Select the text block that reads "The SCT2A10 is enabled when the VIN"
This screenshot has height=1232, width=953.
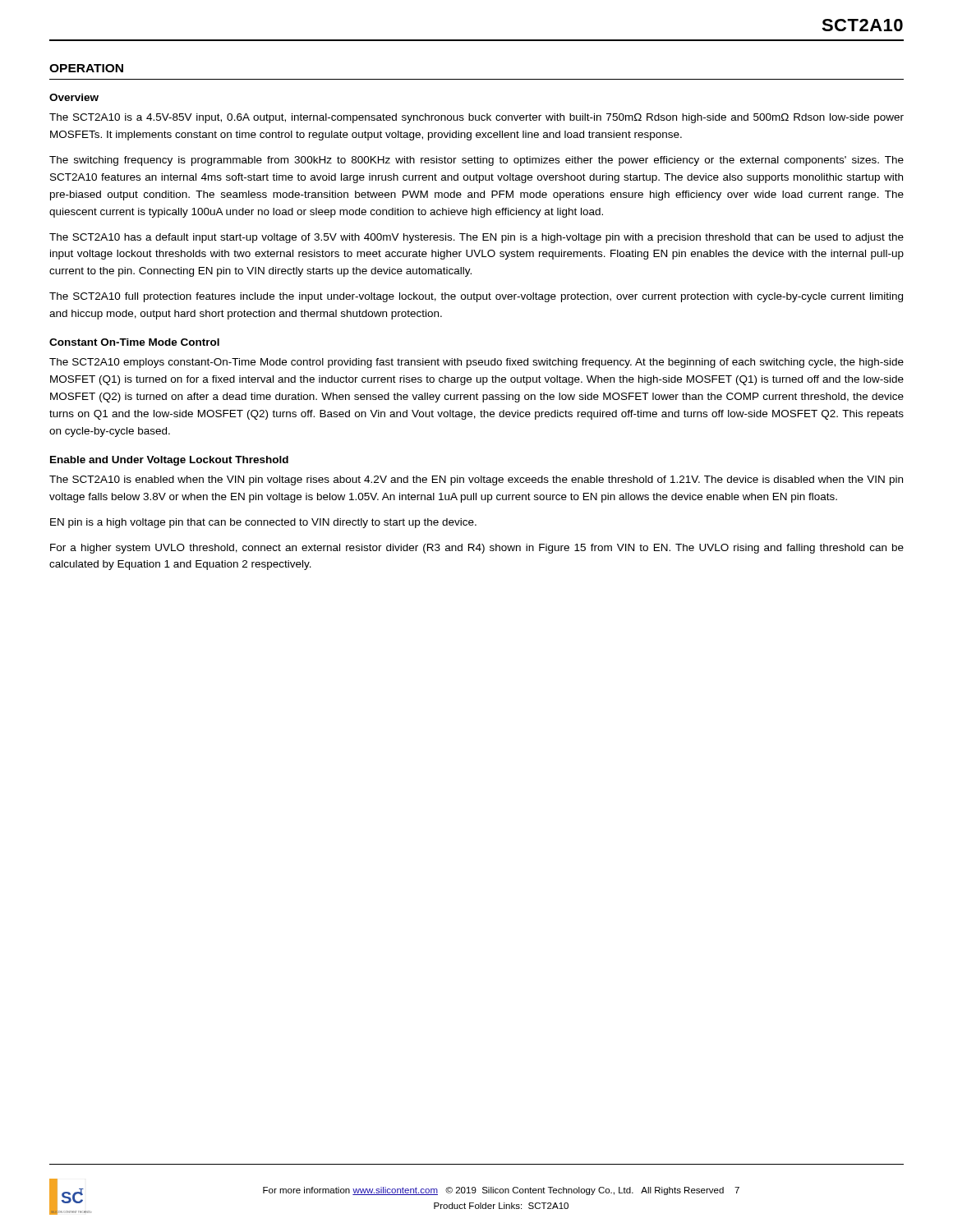click(476, 488)
